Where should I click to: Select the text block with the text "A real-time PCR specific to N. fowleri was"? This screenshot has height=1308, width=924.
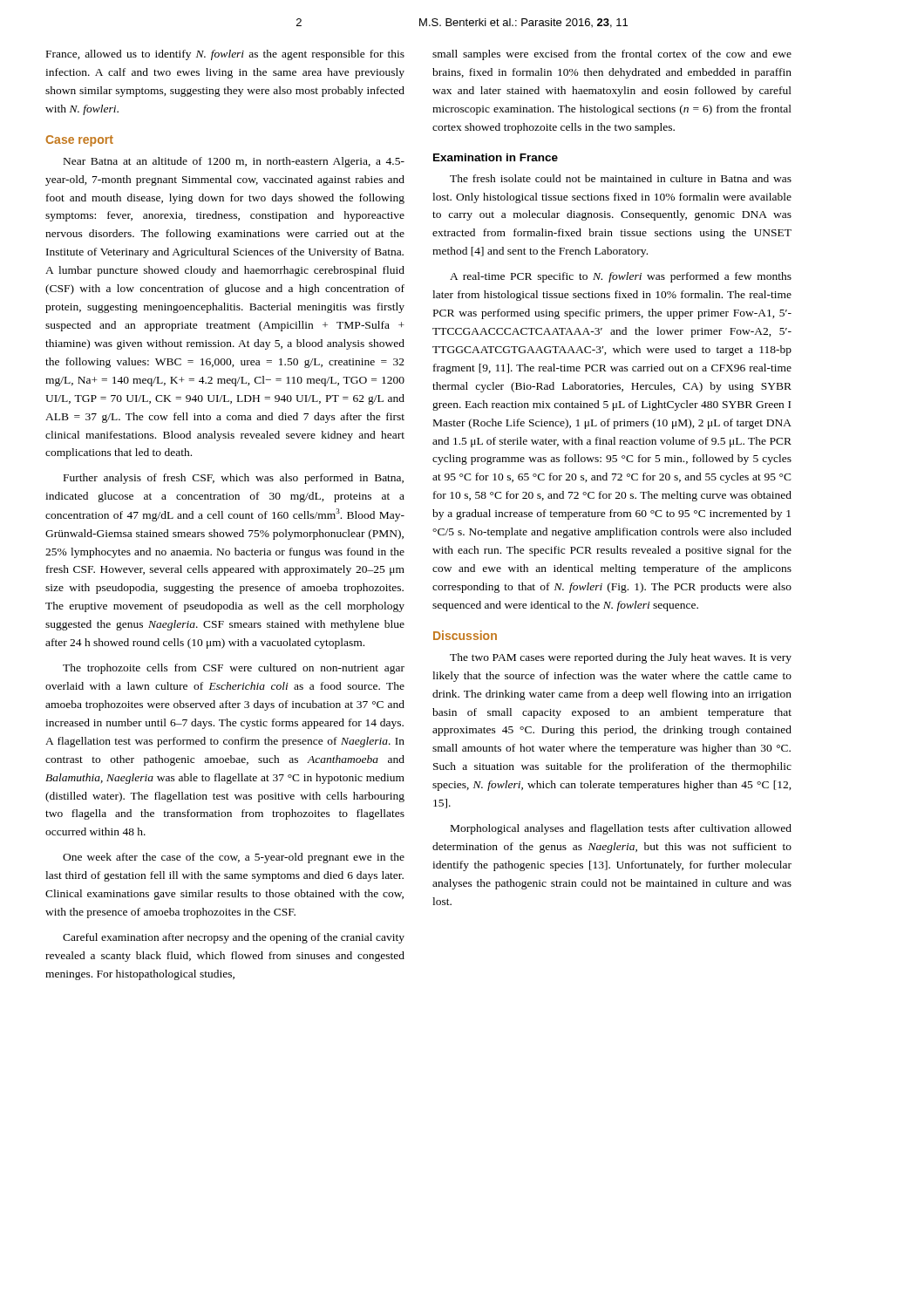tap(612, 441)
